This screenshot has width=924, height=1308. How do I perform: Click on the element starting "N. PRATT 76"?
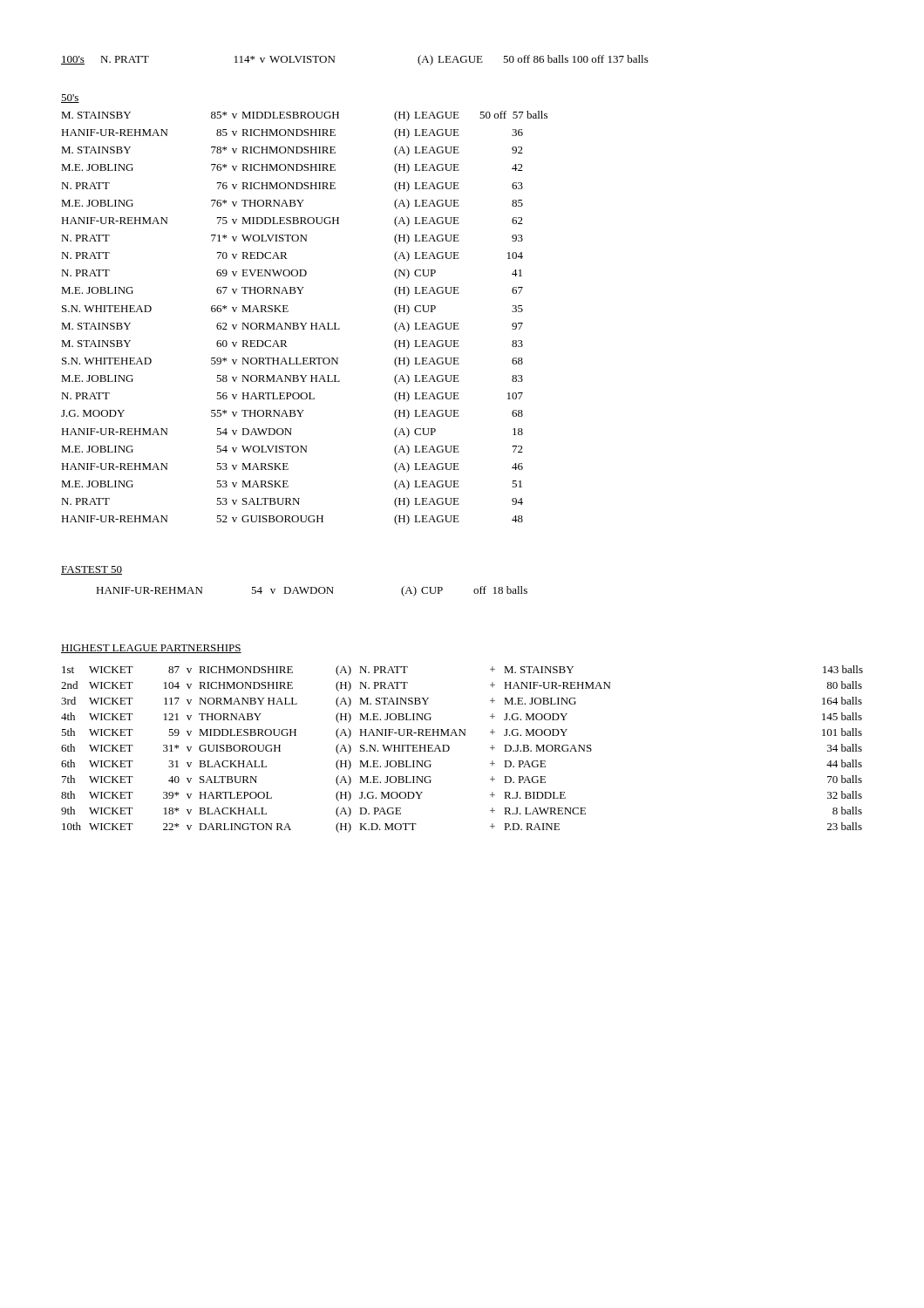pyautogui.click(x=292, y=185)
